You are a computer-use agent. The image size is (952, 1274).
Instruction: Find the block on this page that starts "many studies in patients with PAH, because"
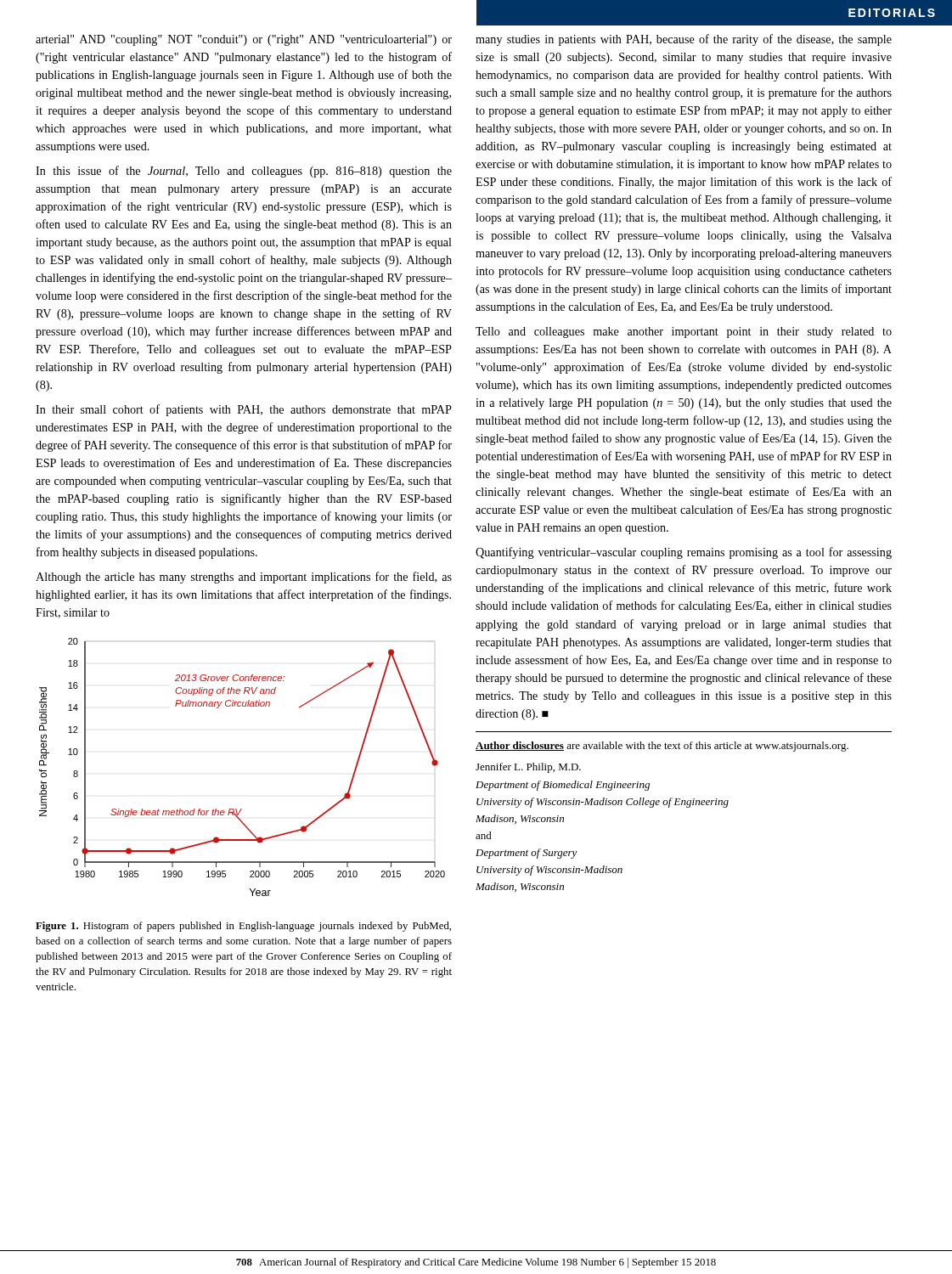click(684, 173)
